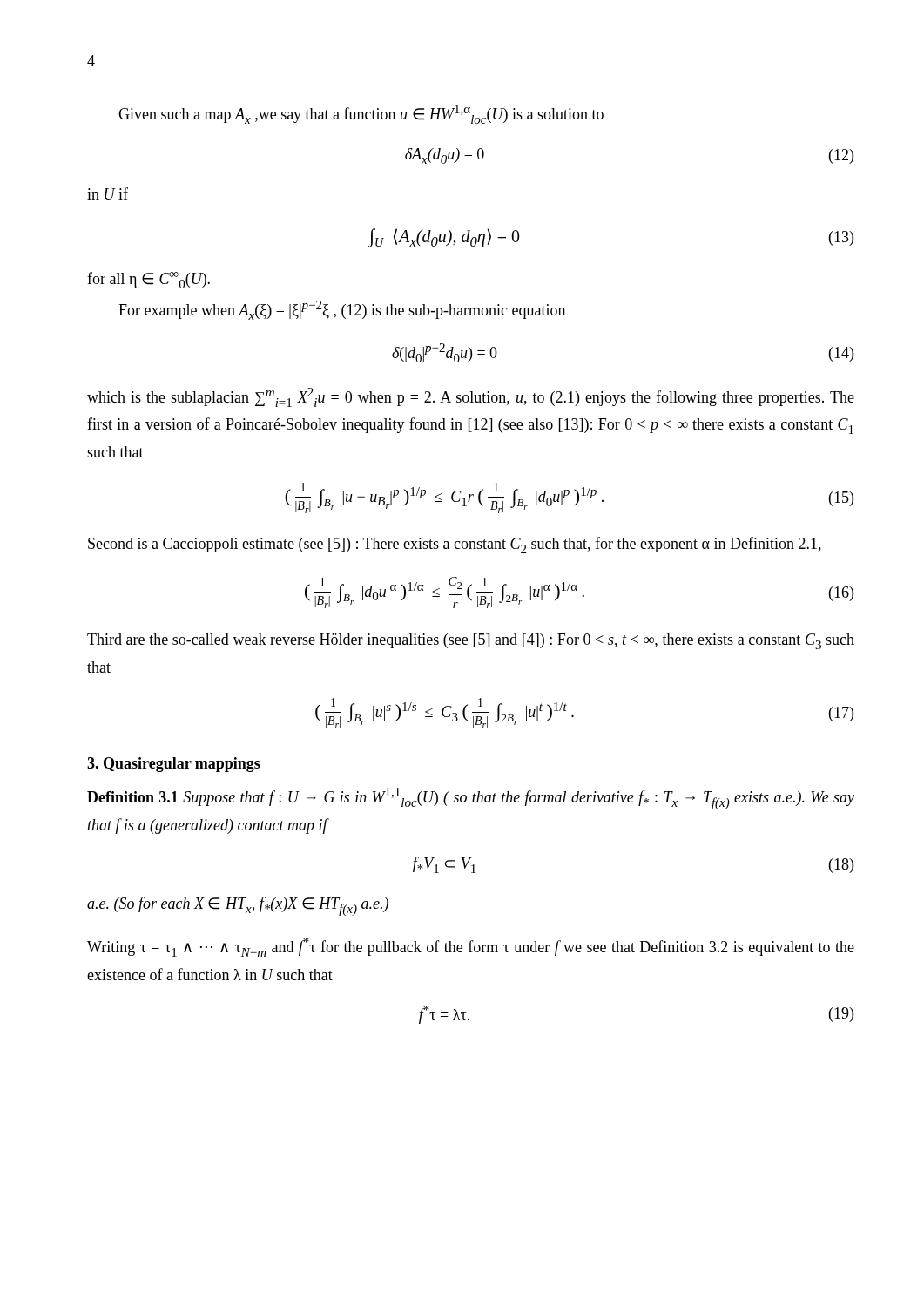Navigate to the text starting "Definition 3.1 Suppose that"
The width and height of the screenshot is (924, 1307).
(471, 810)
